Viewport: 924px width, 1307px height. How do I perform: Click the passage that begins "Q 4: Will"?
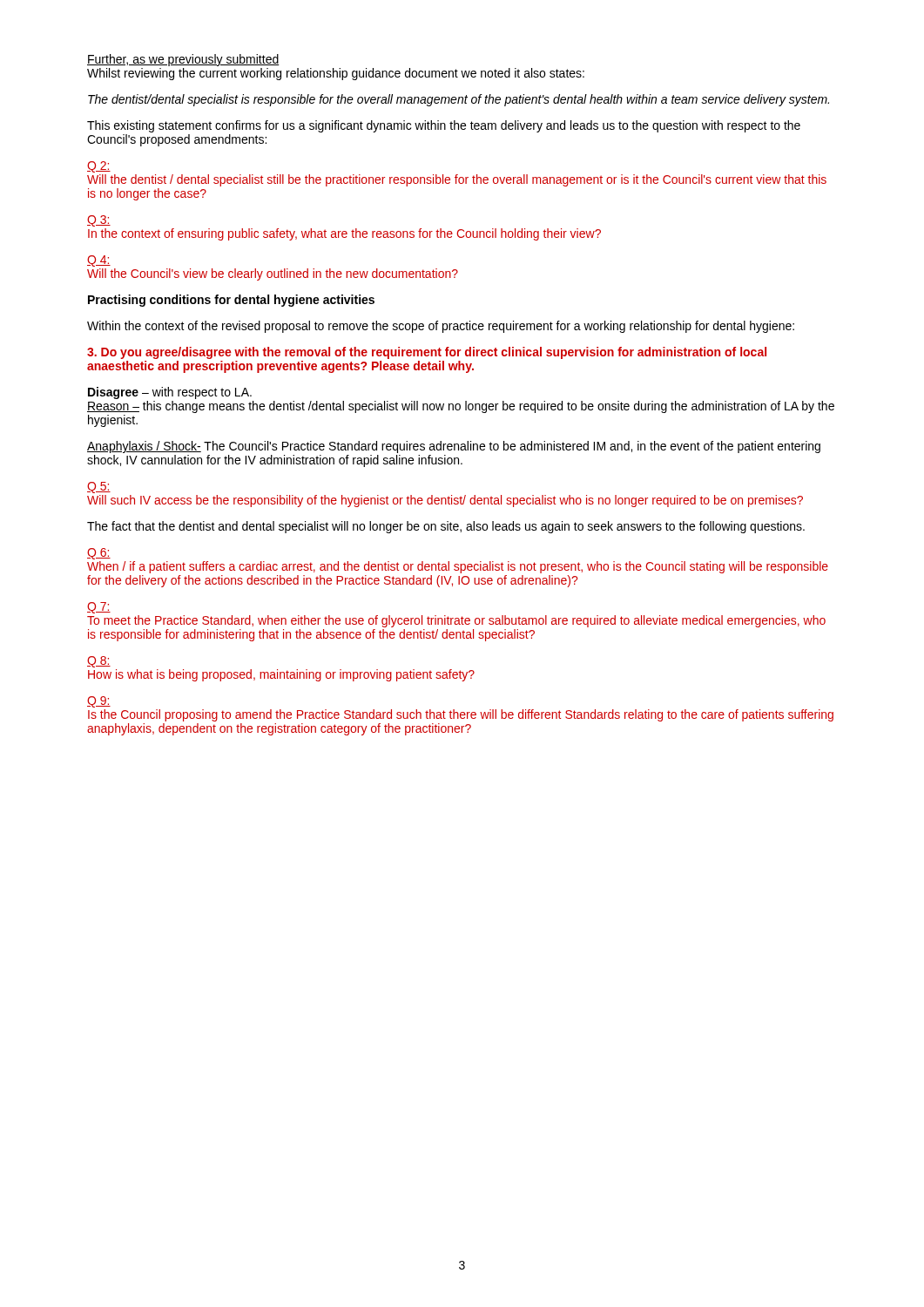click(x=273, y=267)
